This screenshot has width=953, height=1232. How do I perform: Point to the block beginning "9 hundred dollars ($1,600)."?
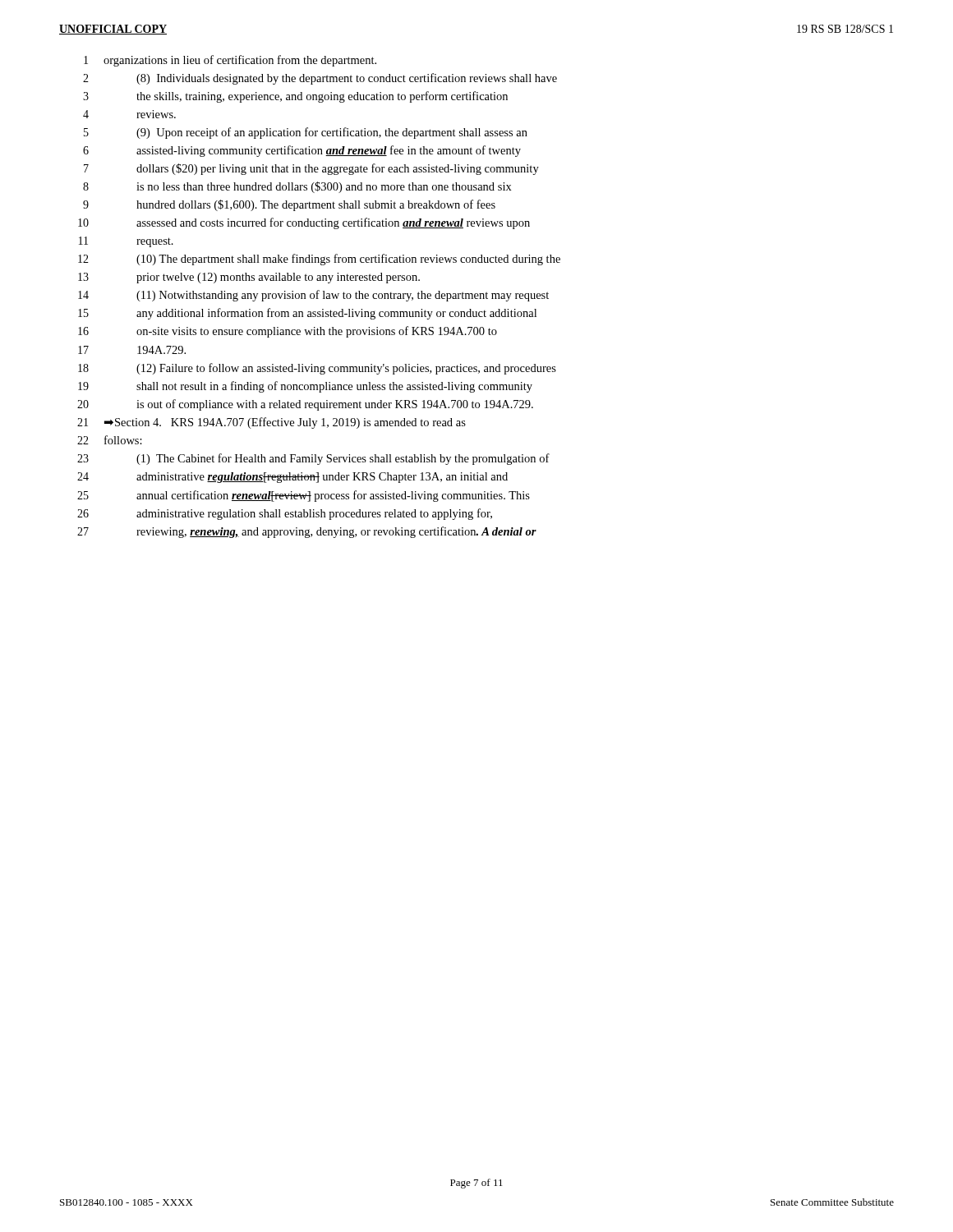476,205
